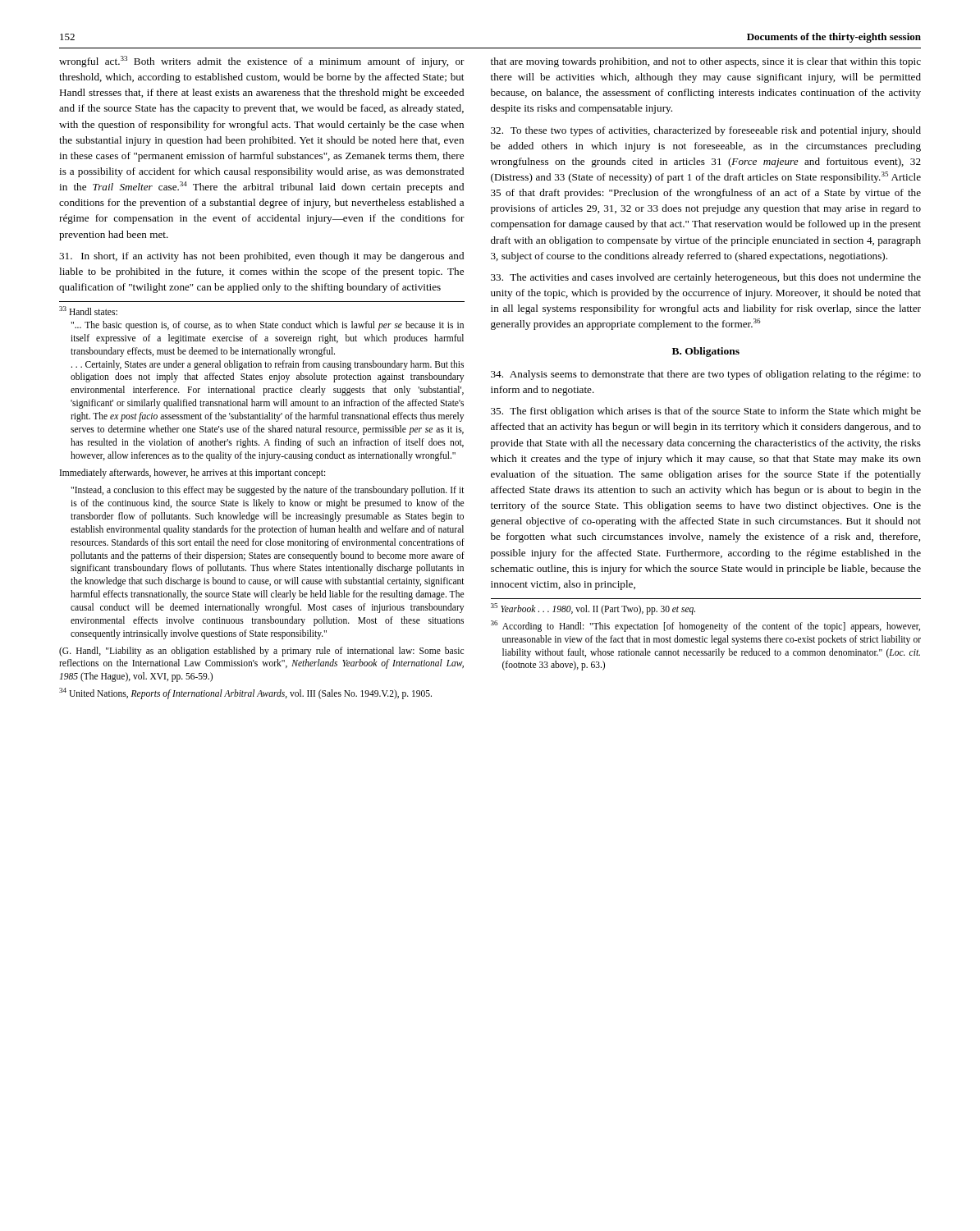Image resolution: width=980 pixels, height=1231 pixels.
Task: Locate the element starting "The activities and cases involved"
Action: click(706, 300)
